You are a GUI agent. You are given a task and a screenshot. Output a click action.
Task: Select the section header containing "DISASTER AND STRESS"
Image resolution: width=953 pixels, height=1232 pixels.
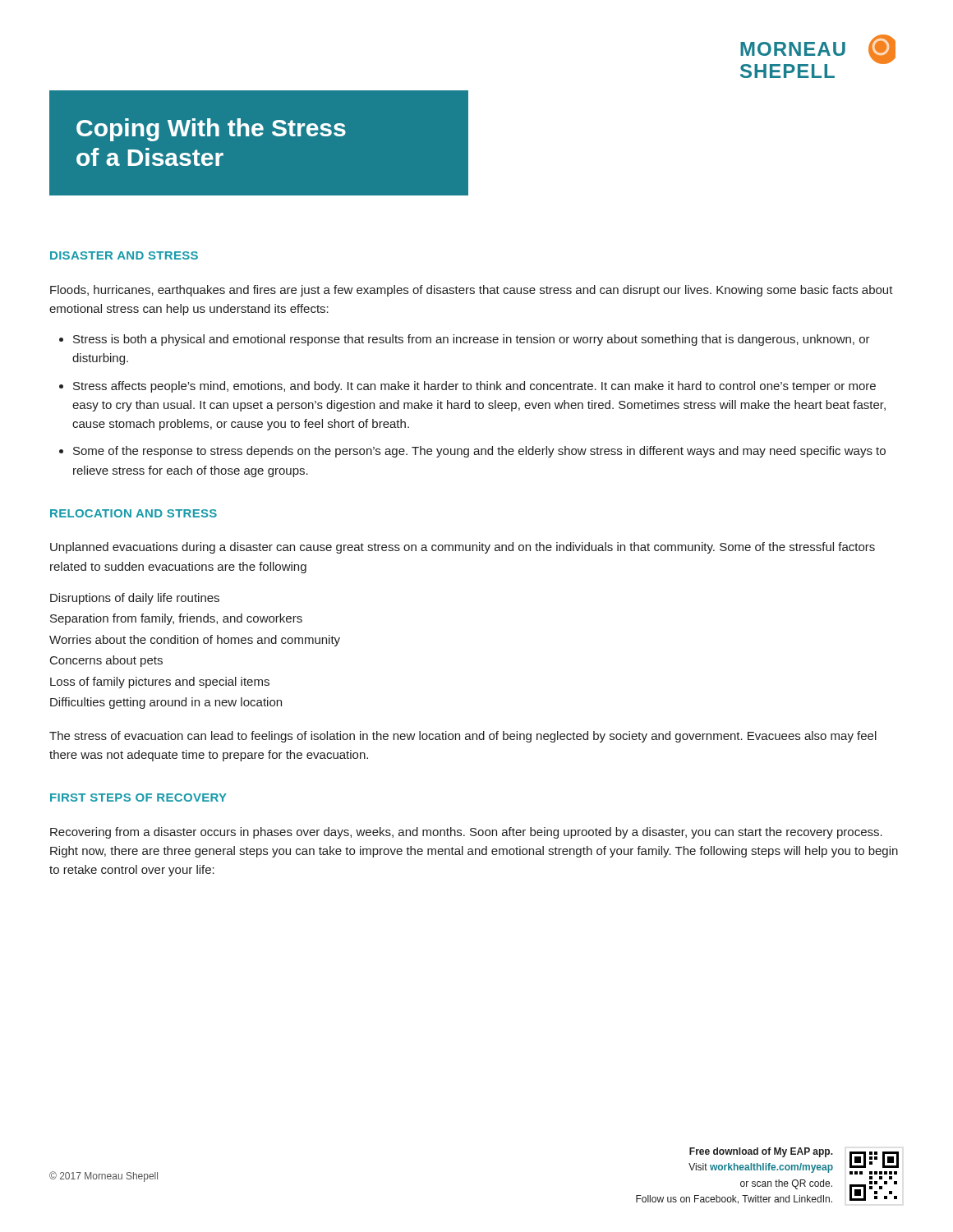pyautogui.click(x=124, y=255)
